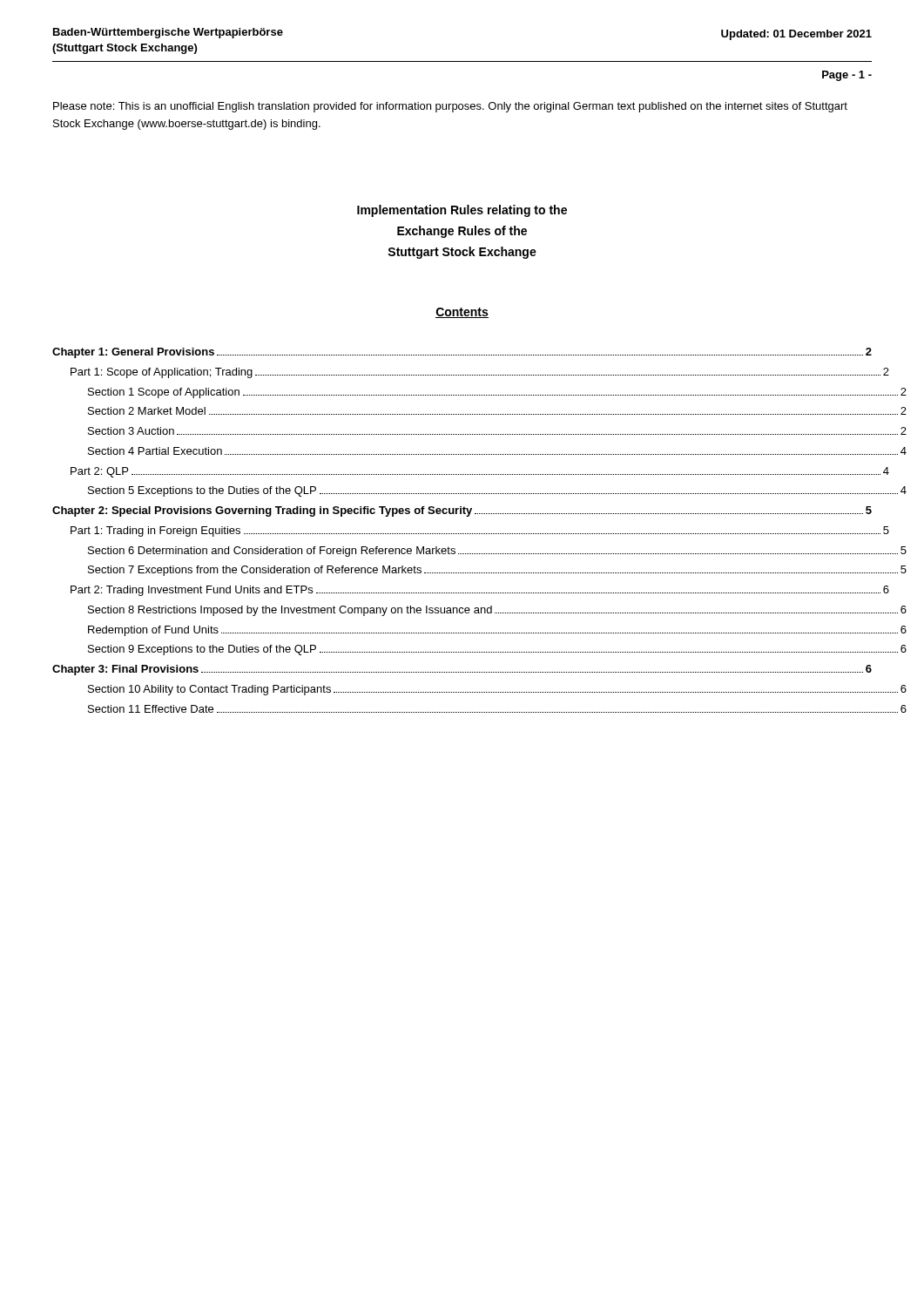This screenshot has height=1307, width=924.
Task: Click the title that begins "Implementation Rules relating to the Exchange Rules"
Action: click(x=462, y=231)
